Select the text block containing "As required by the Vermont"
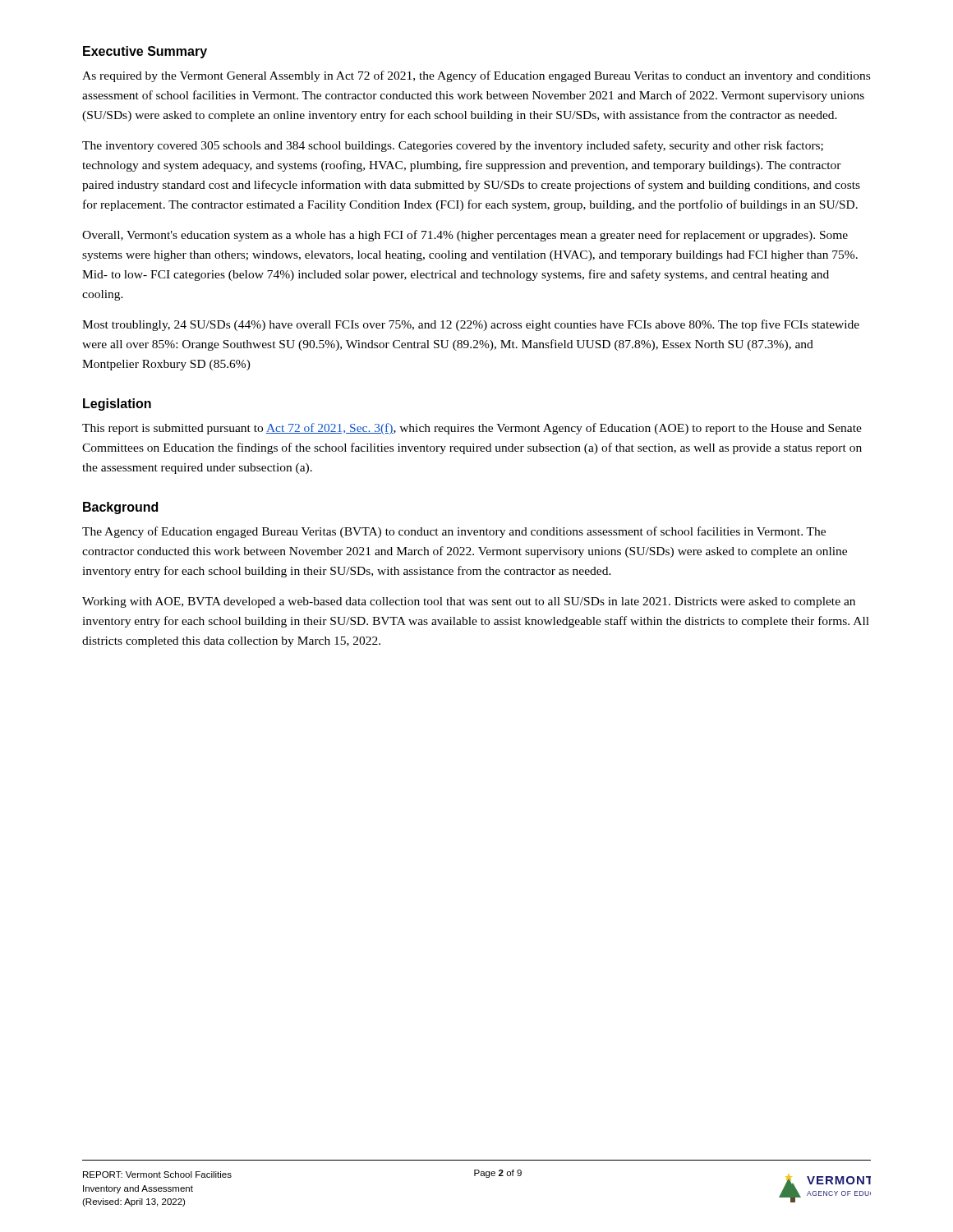This screenshot has width=953, height=1232. 476,95
